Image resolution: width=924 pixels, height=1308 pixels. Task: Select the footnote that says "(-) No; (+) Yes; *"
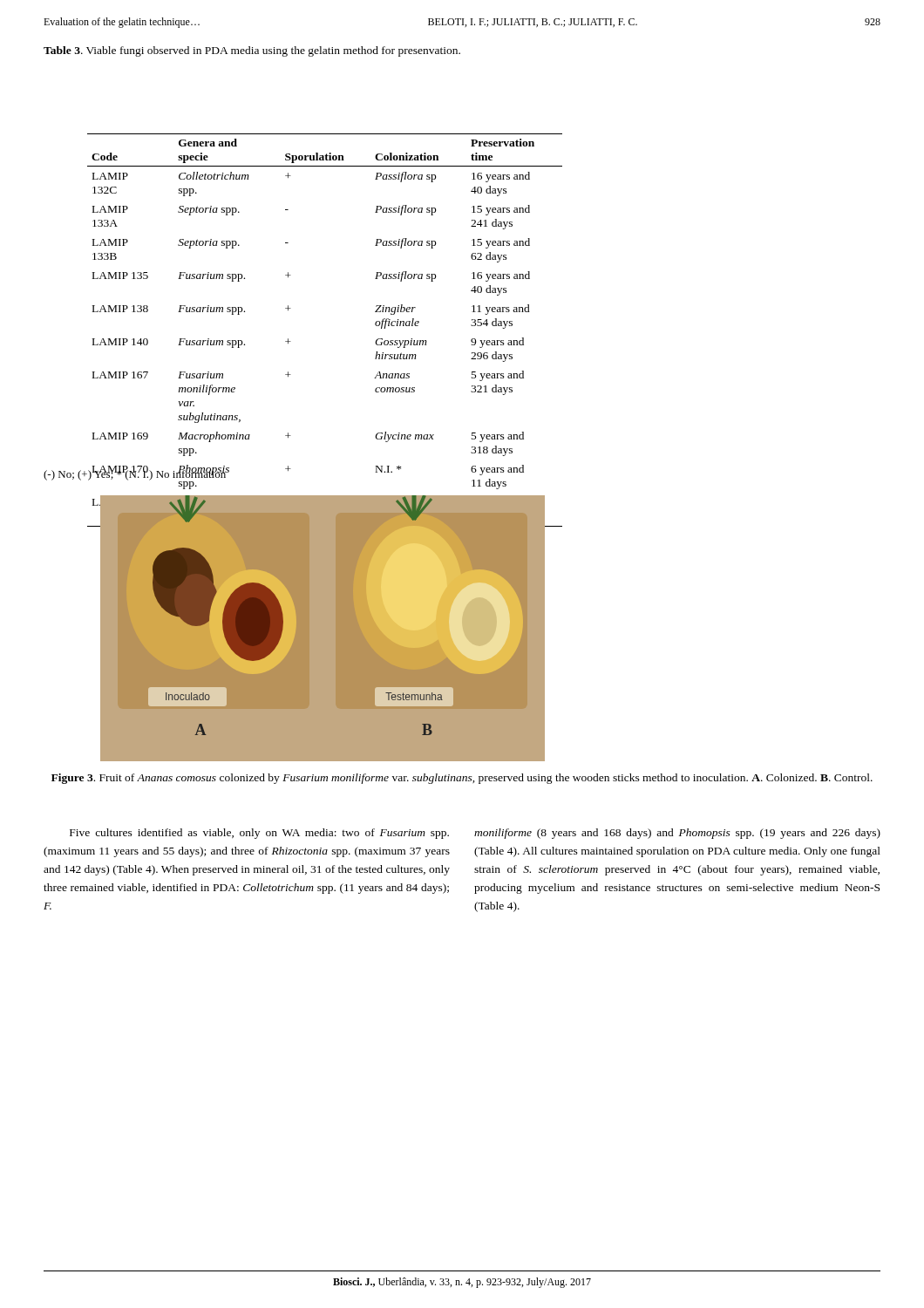tap(135, 474)
